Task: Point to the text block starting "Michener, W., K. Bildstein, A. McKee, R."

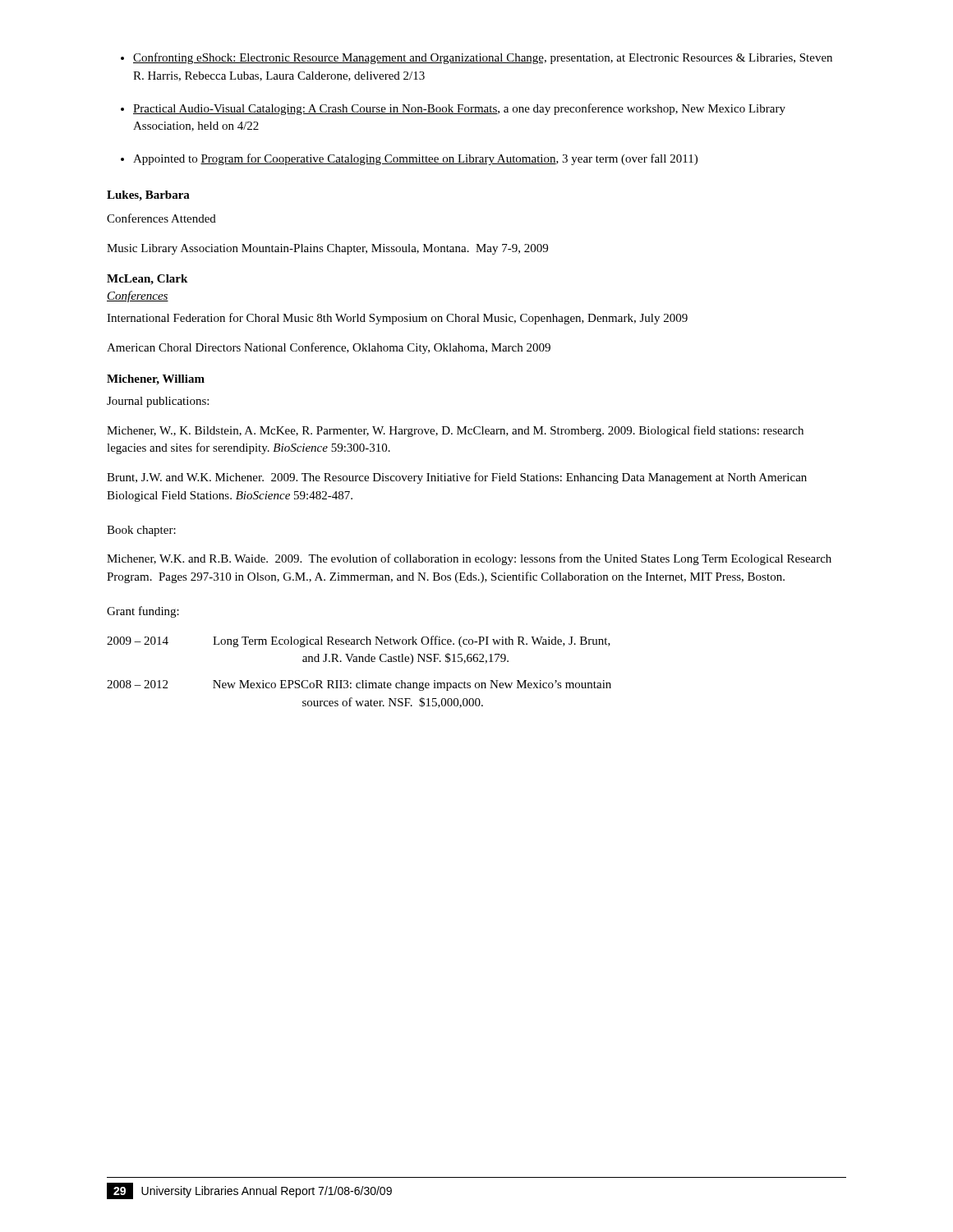Action: click(455, 439)
